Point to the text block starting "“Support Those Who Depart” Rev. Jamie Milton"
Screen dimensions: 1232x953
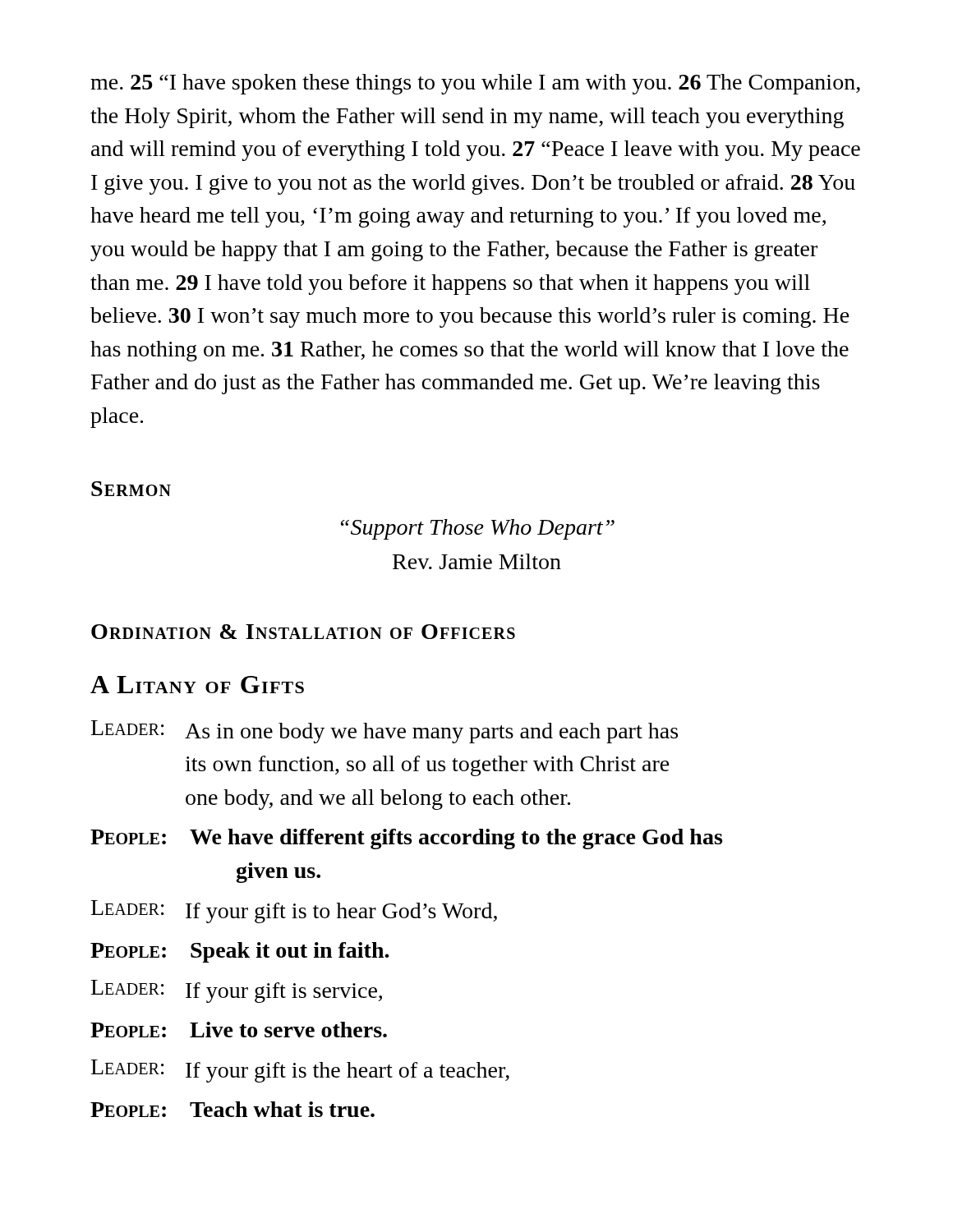tap(476, 544)
